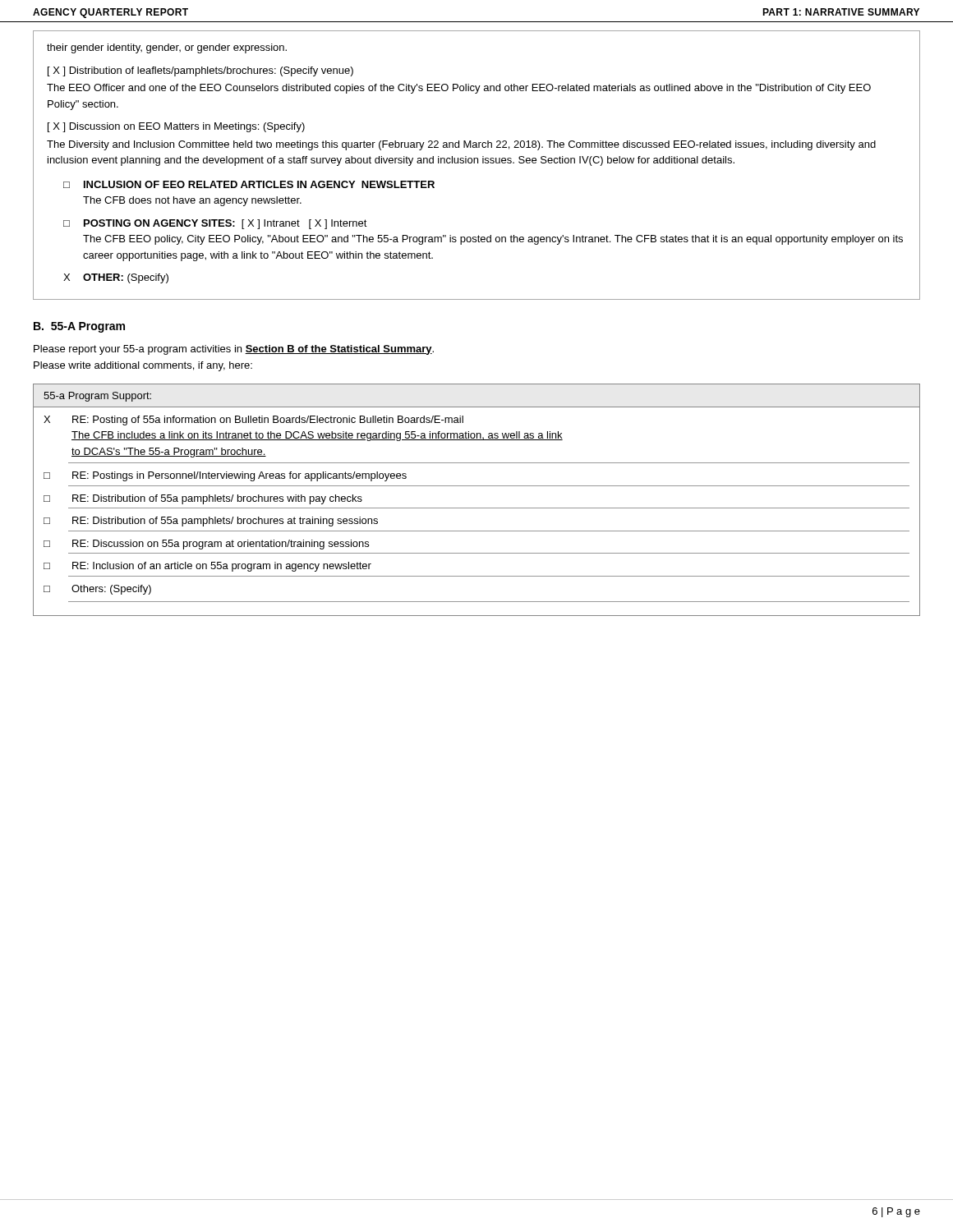The image size is (953, 1232).
Task: Find the section header with the text "B. 55-A Program"
Action: click(x=79, y=326)
